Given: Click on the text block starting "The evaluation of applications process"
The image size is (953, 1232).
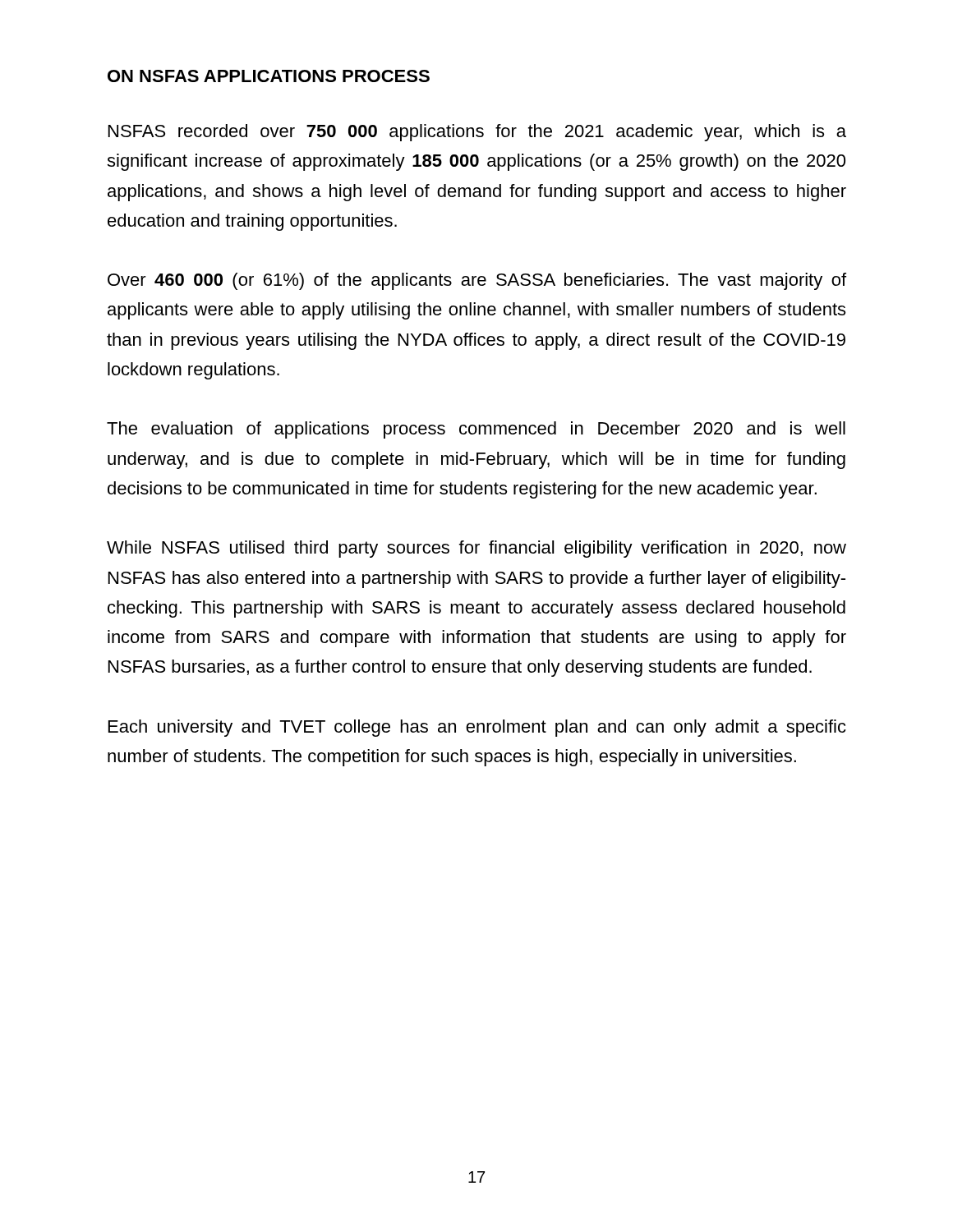Looking at the screenshot, I should pos(476,458).
